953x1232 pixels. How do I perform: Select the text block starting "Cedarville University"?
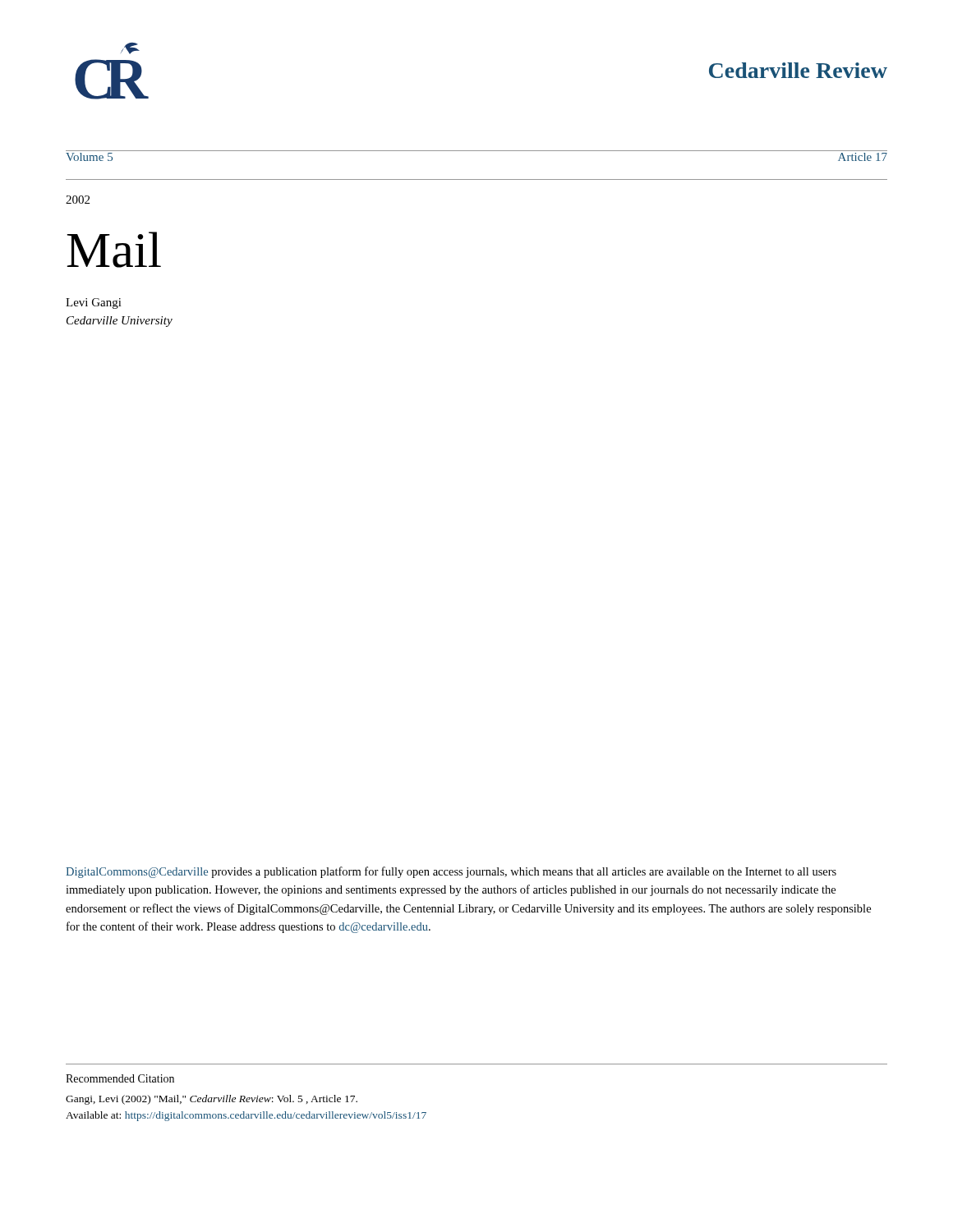coord(119,320)
